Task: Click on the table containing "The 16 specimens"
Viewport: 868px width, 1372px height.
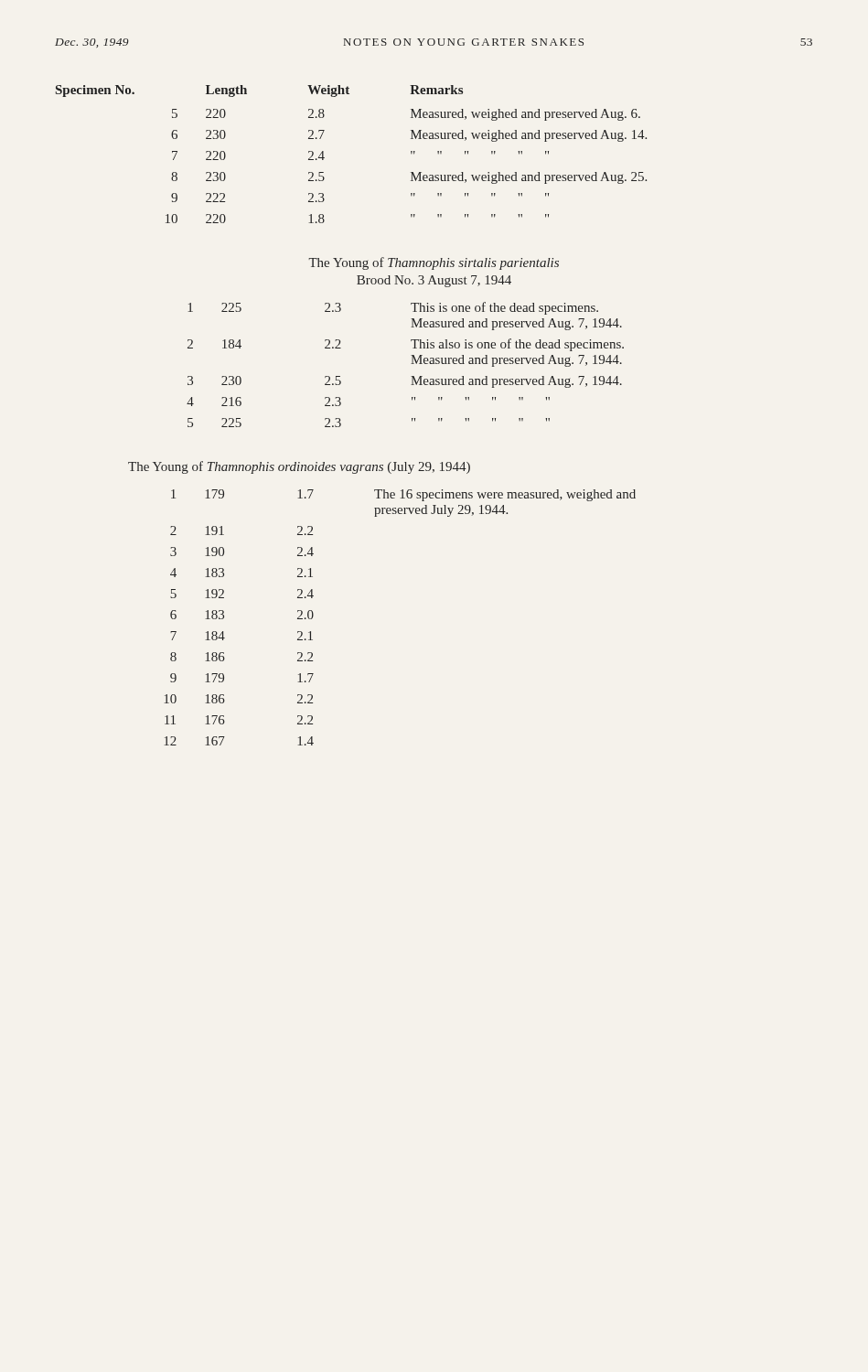Action: point(434,618)
